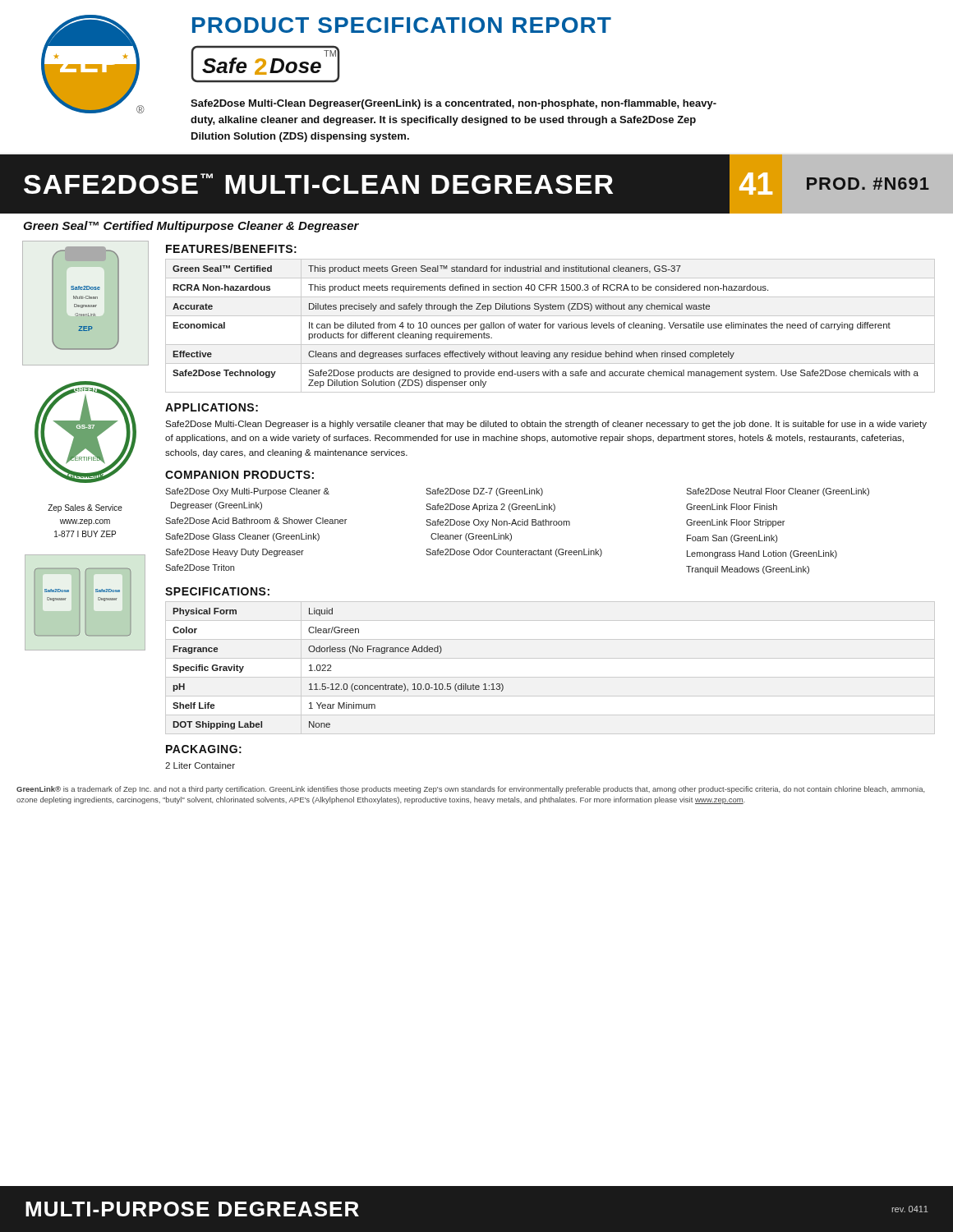Image resolution: width=953 pixels, height=1232 pixels.
Task: Locate the list item that reads "Foam San (GreenLink)"
Action: (x=732, y=538)
